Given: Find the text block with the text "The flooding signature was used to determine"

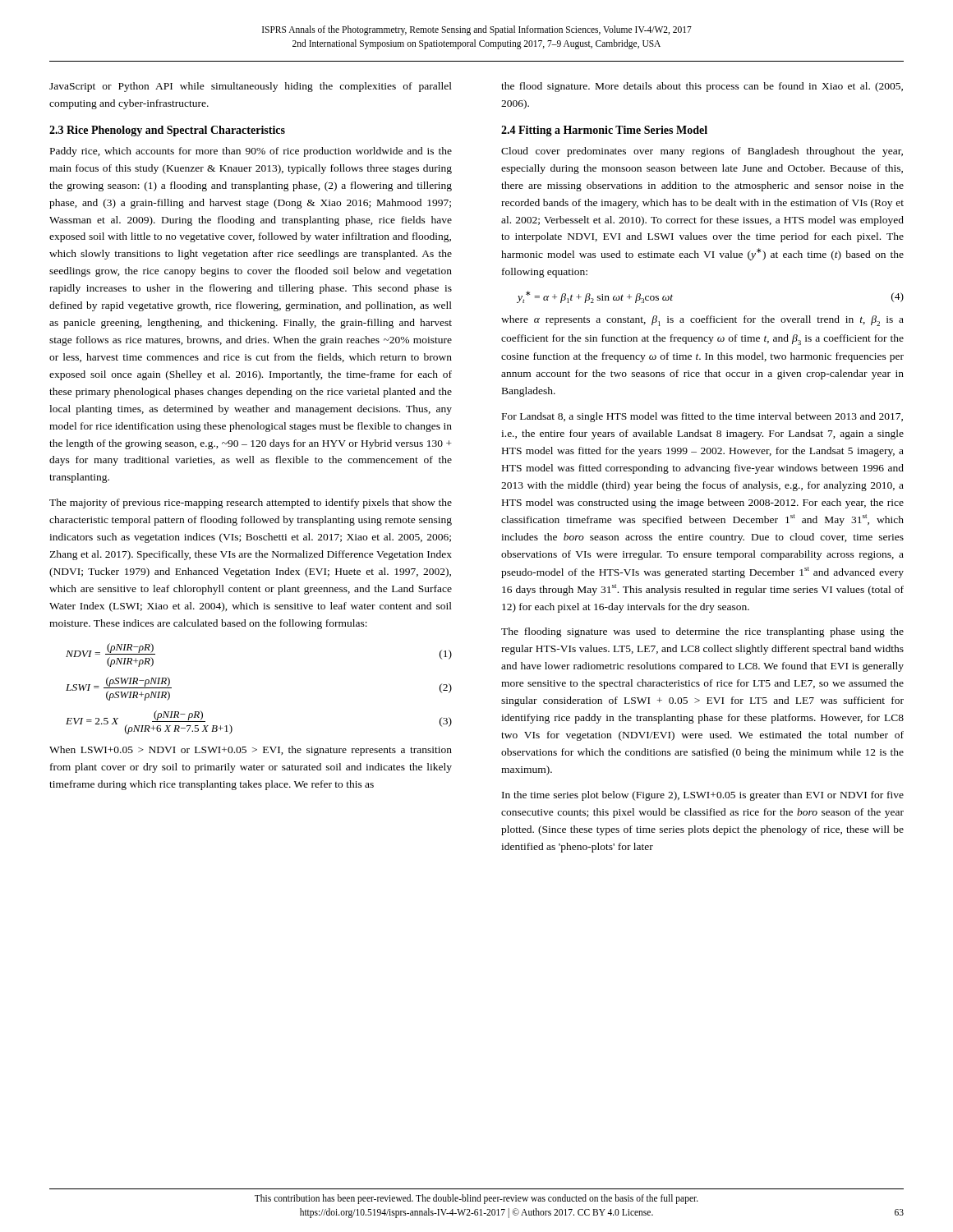Looking at the screenshot, I should click(x=702, y=700).
